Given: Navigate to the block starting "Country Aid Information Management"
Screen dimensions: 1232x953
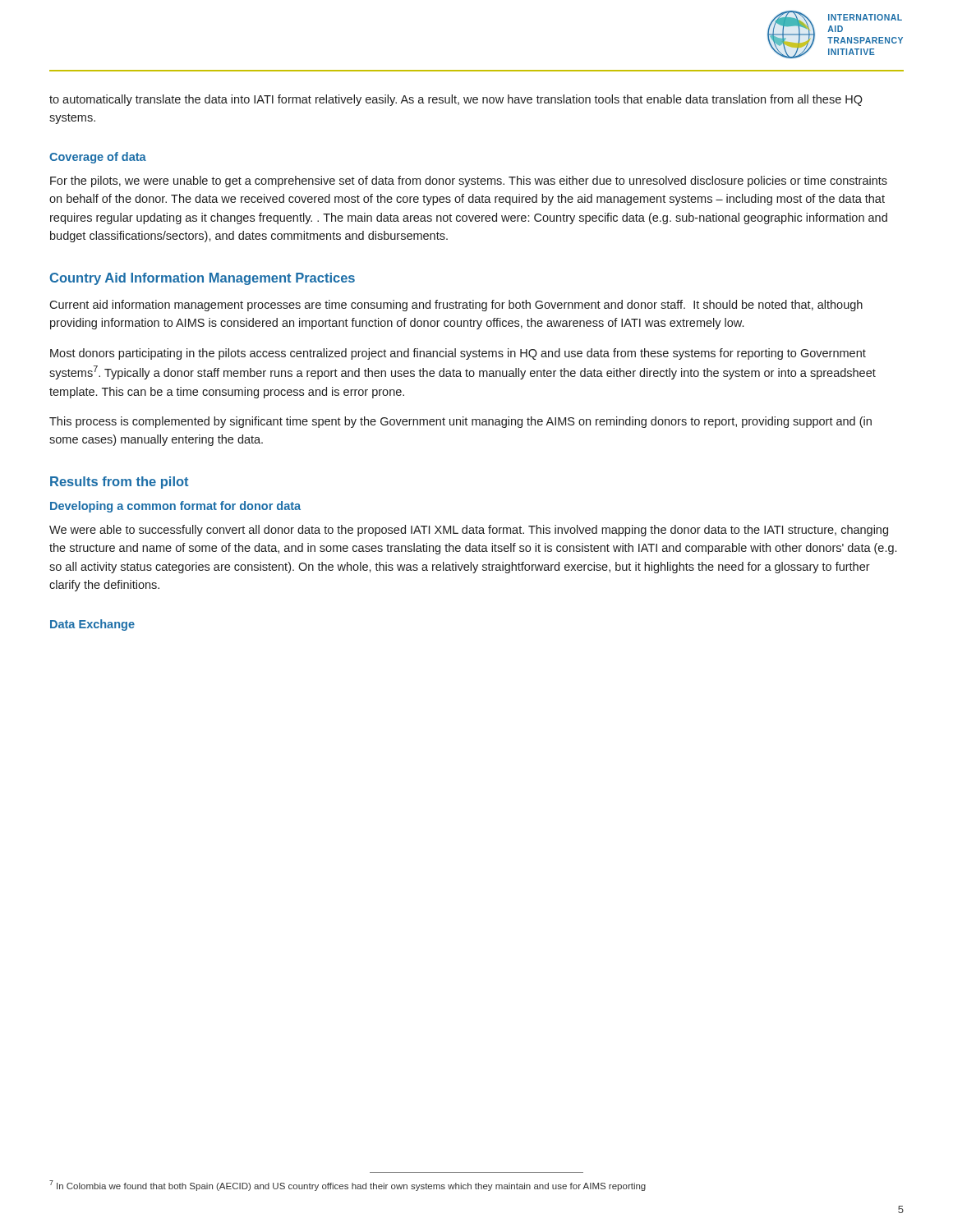Looking at the screenshot, I should click(202, 277).
